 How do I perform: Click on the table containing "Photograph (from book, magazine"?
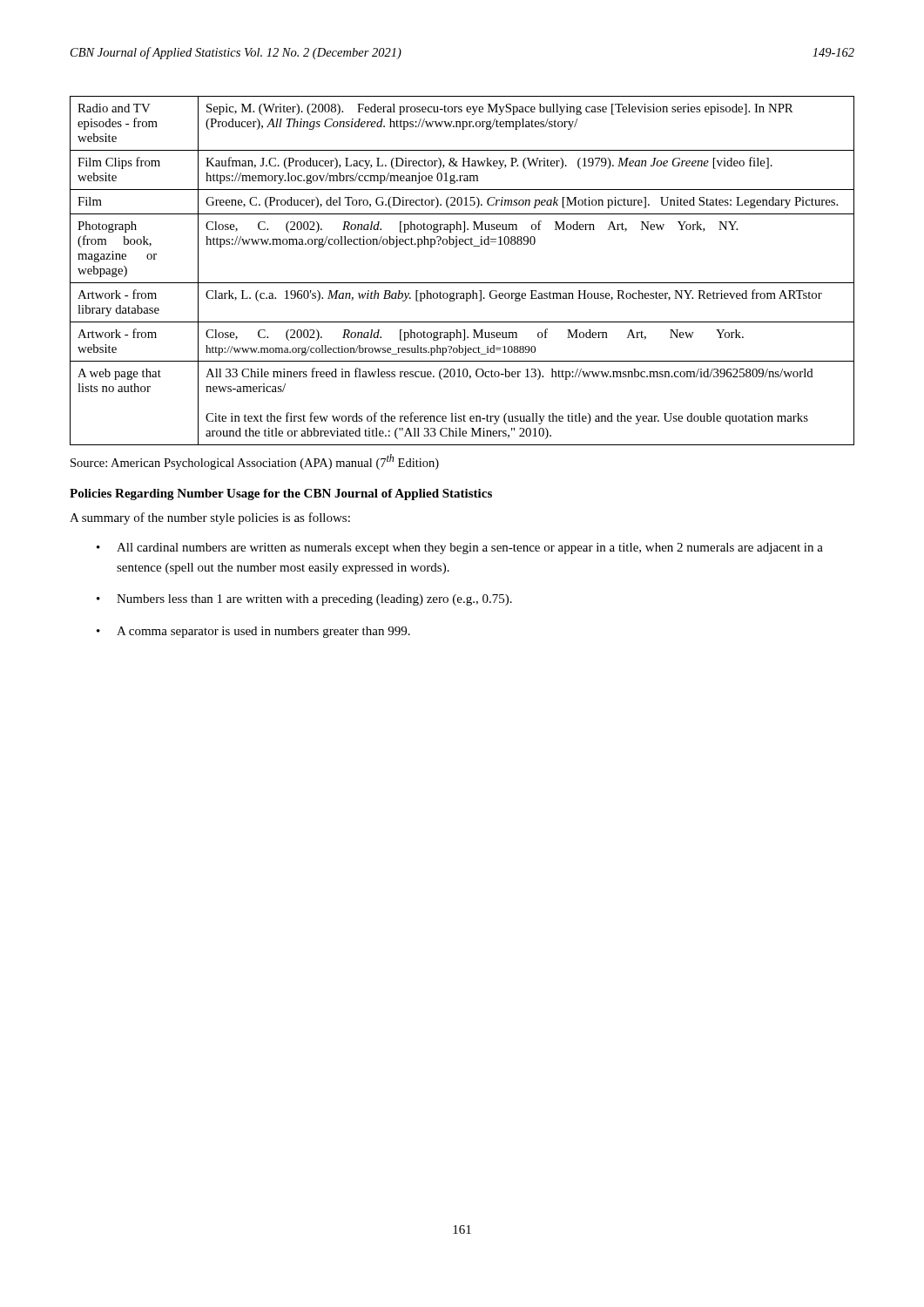(x=462, y=271)
